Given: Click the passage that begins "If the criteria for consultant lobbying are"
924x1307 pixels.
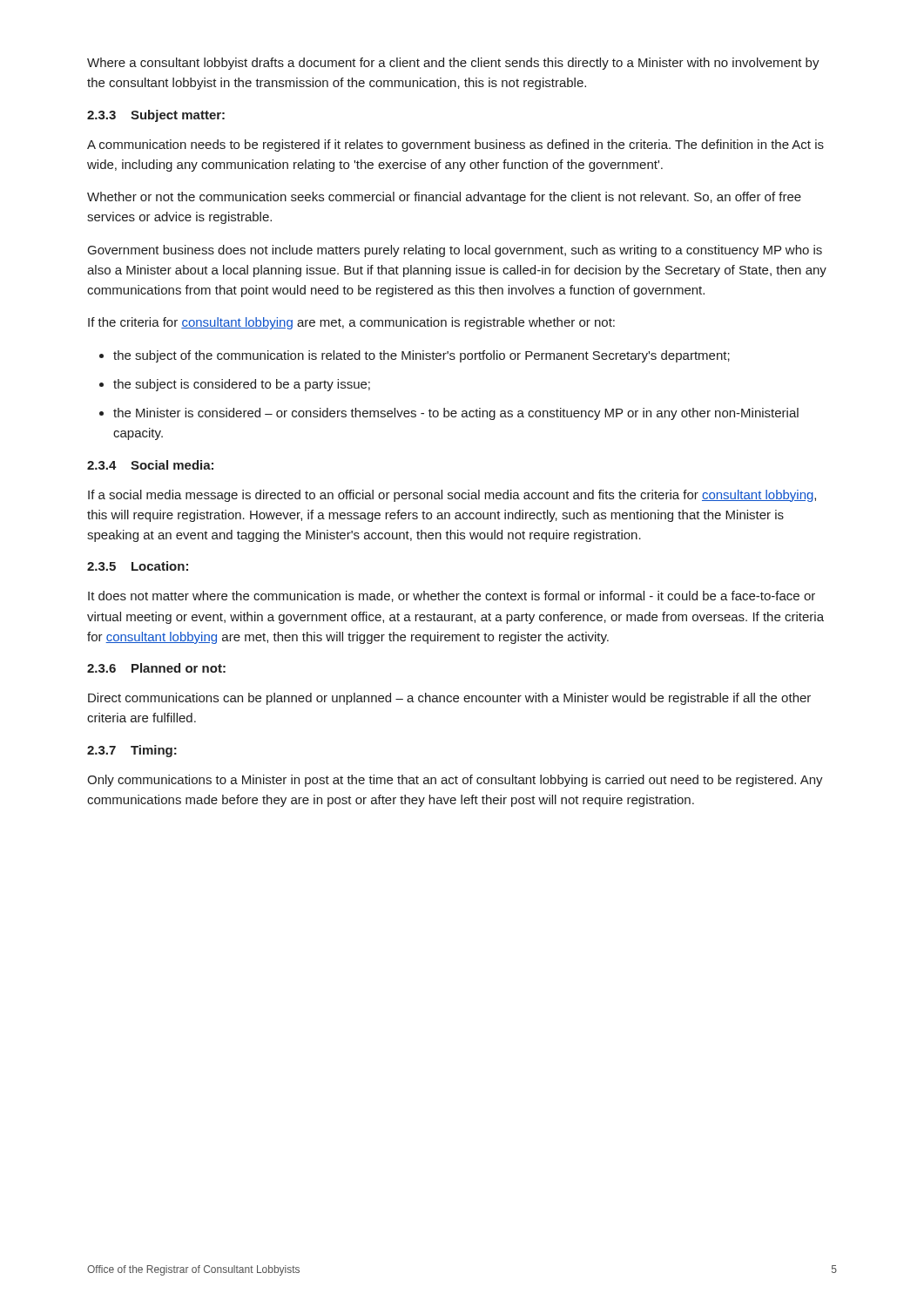Looking at the screenshot, I should pyautogui.click(x=462, y=322).
